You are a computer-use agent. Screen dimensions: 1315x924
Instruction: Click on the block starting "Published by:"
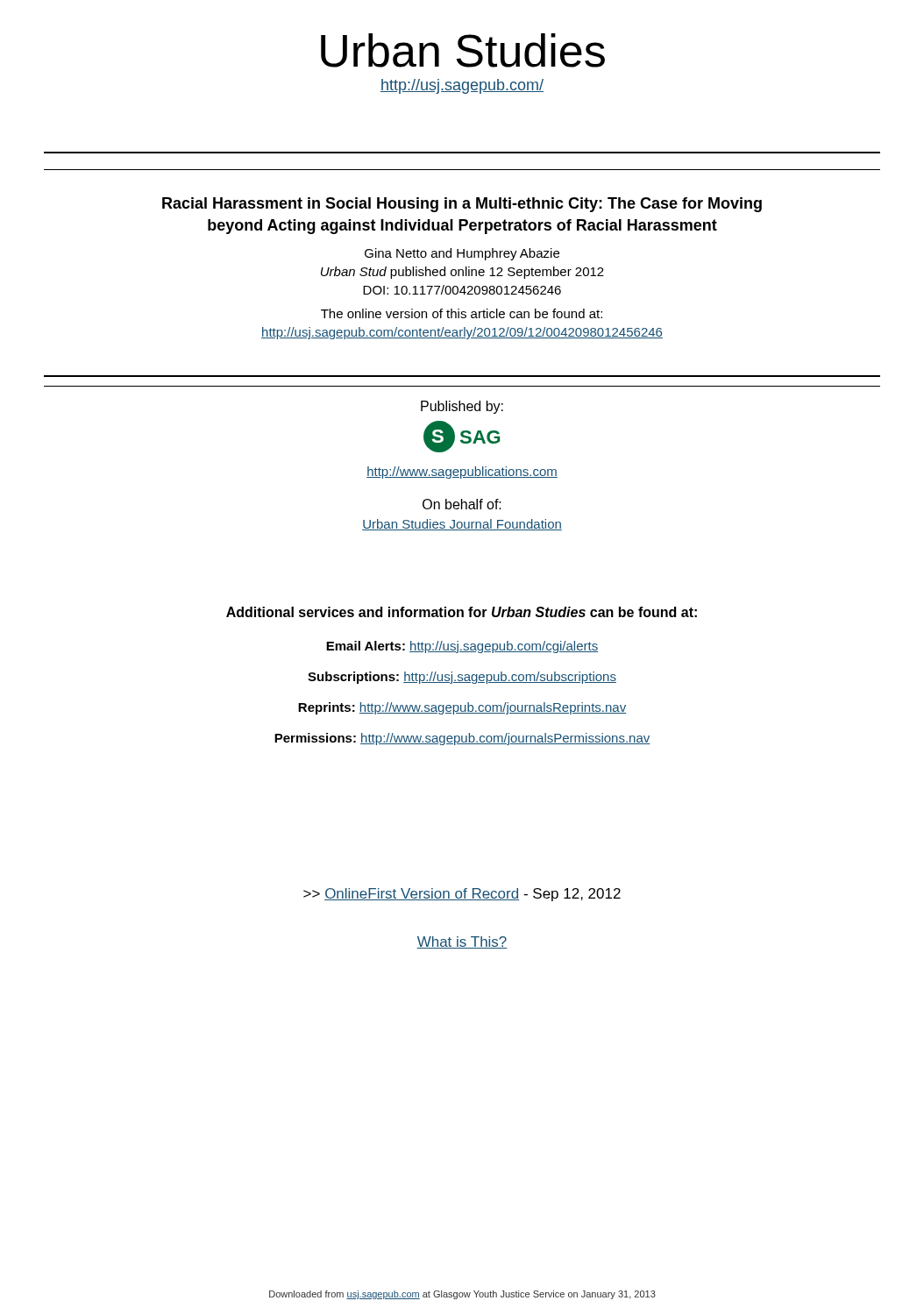click(462, 406)
